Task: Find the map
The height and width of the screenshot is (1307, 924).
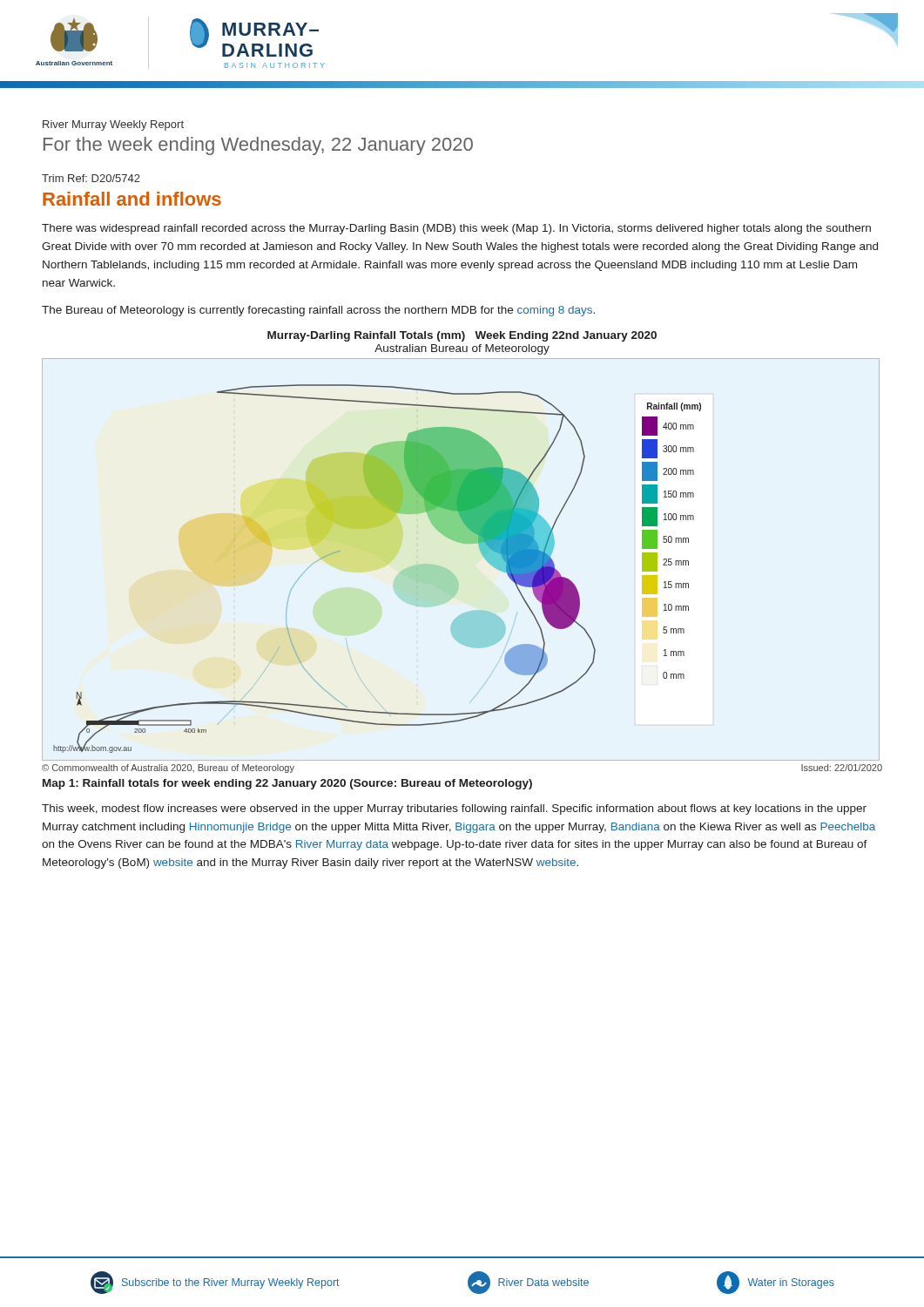Action: tap(461, 559)
